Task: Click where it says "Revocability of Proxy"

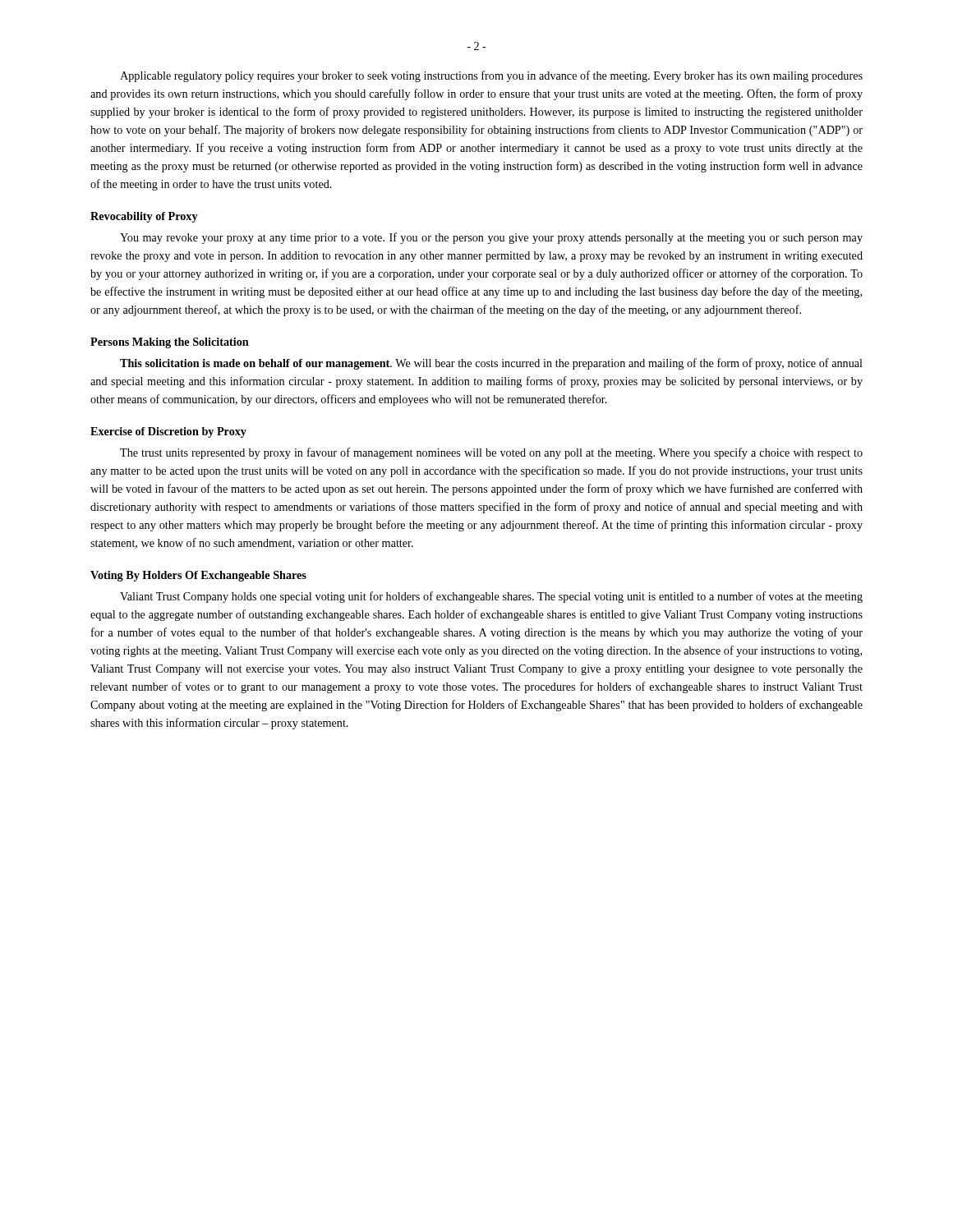Action: pos(144,216)
